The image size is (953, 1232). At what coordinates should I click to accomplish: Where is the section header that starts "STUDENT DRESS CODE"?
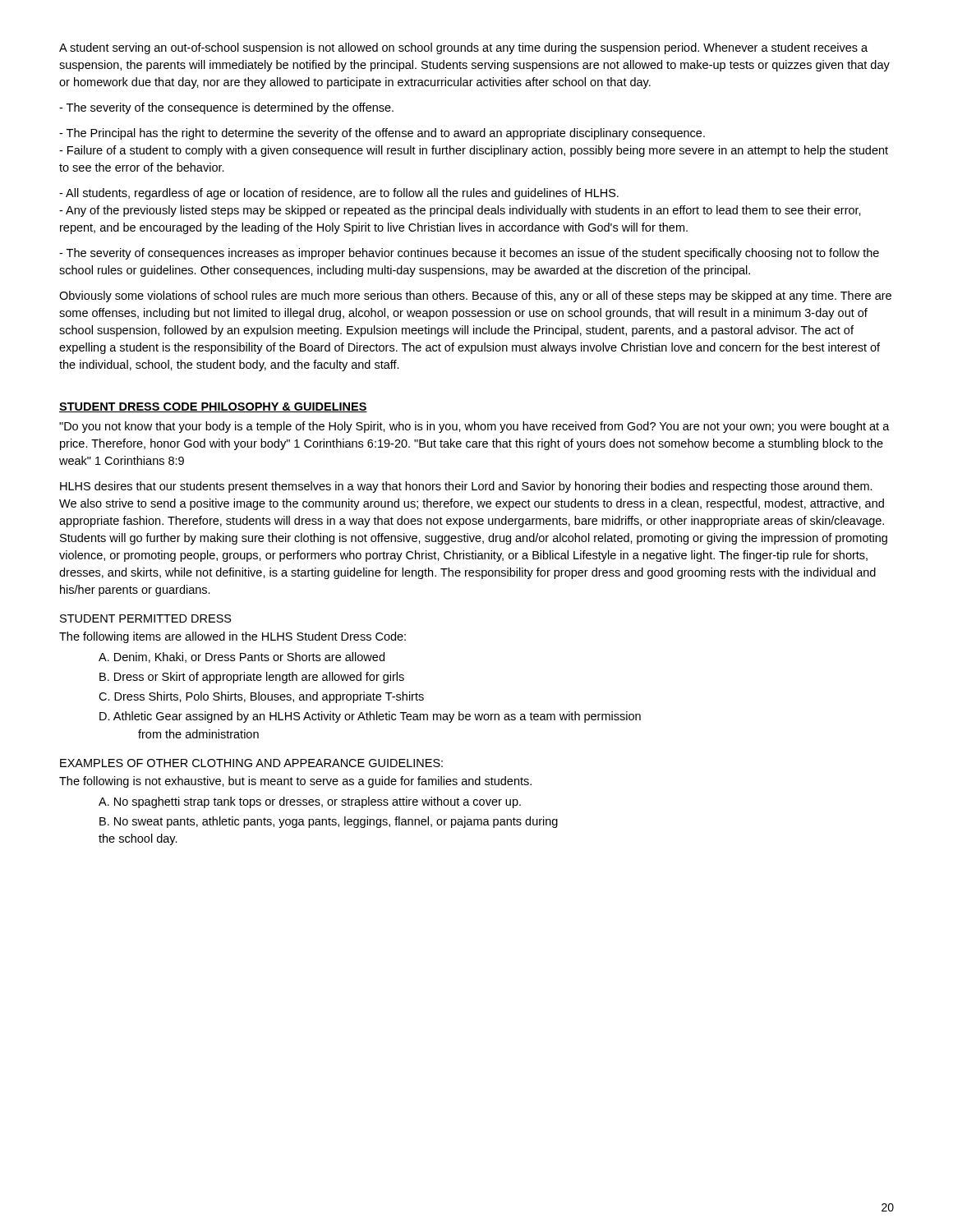213,407
